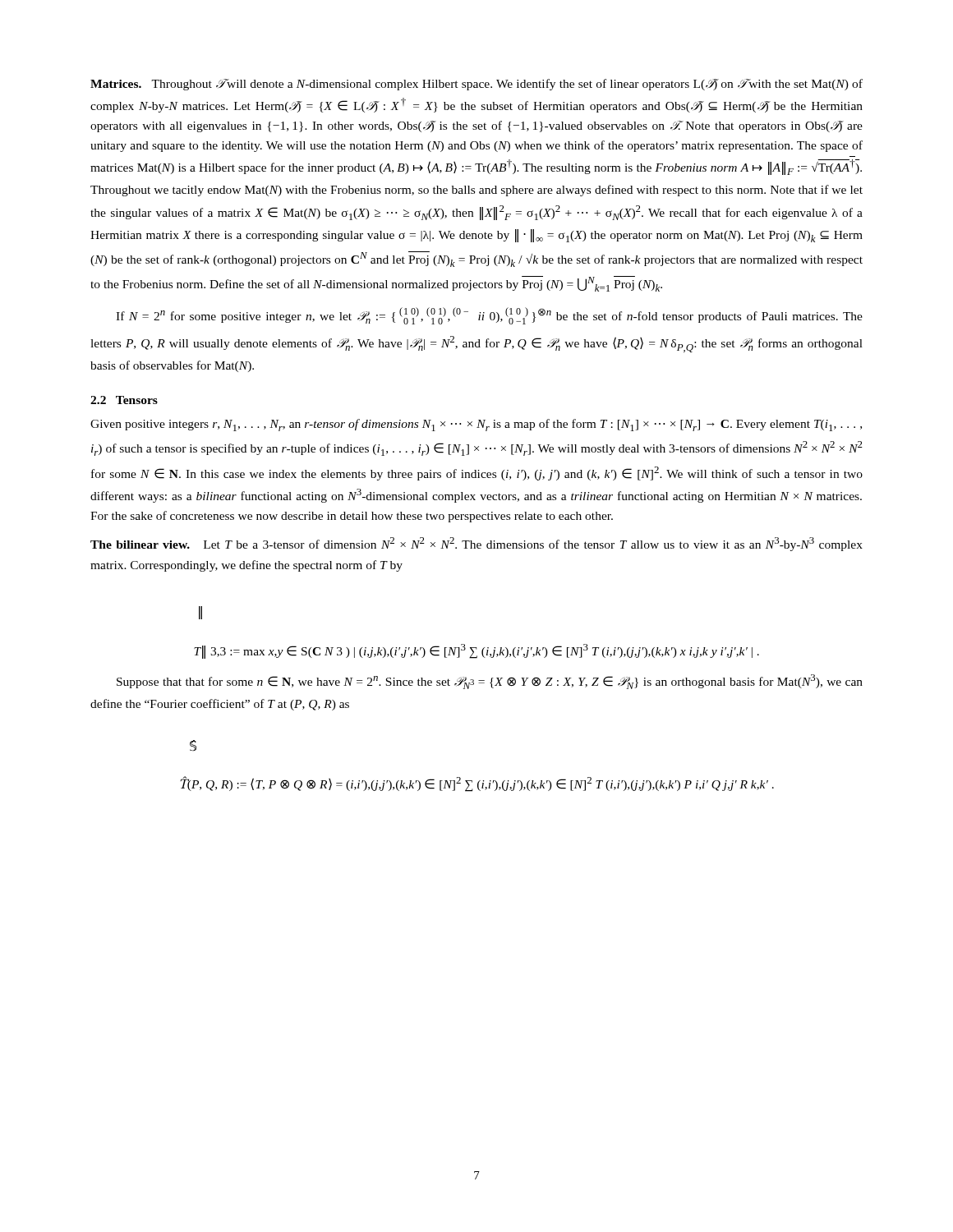This screenshot has height=1232, width=953.
Task: Find the block on this page that starts "Suppose that that for some n ∈"
Action: (x=476, y=691)
